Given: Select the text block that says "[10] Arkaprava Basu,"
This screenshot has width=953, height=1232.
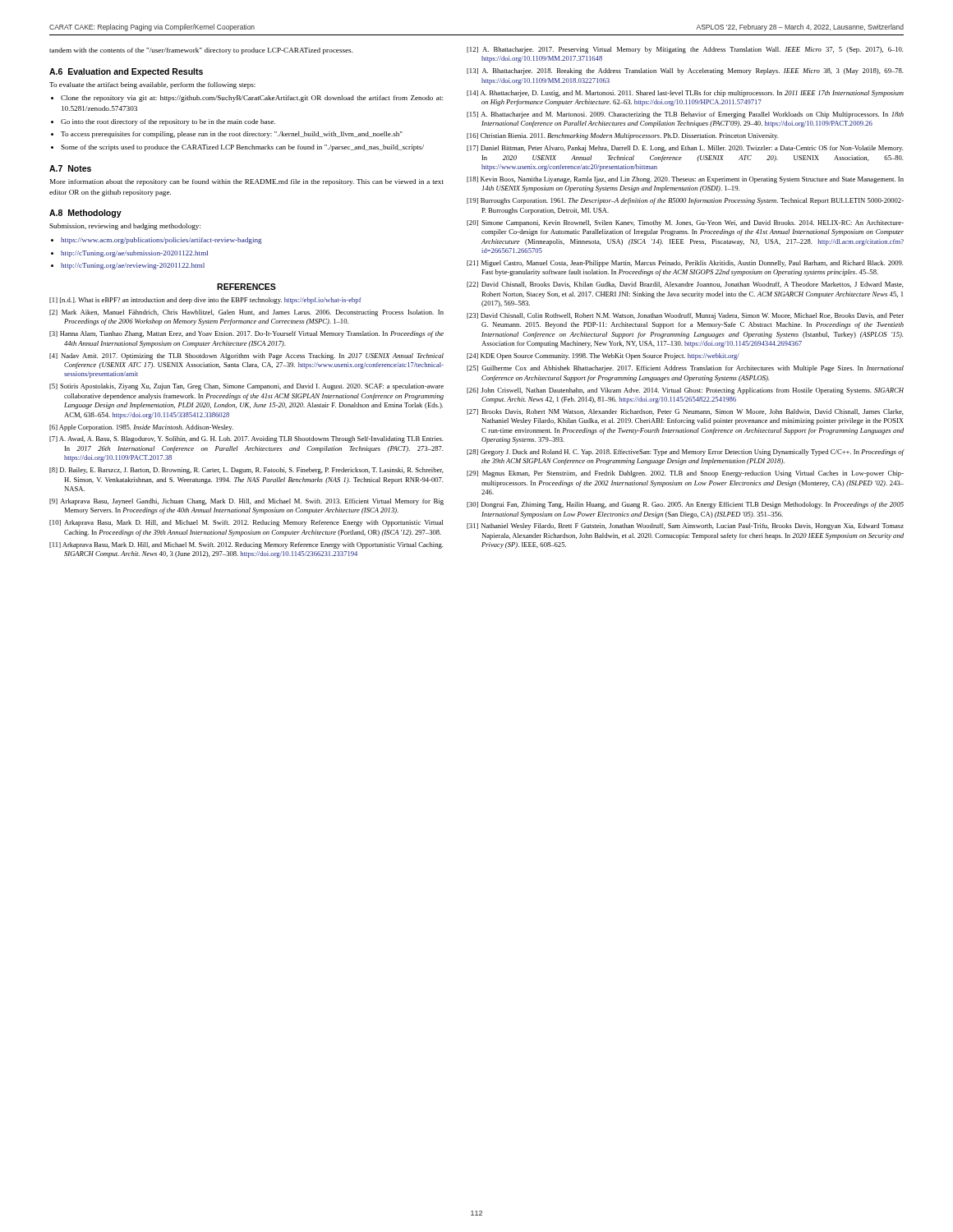Looking at the screenshot, I should (246, 527).
